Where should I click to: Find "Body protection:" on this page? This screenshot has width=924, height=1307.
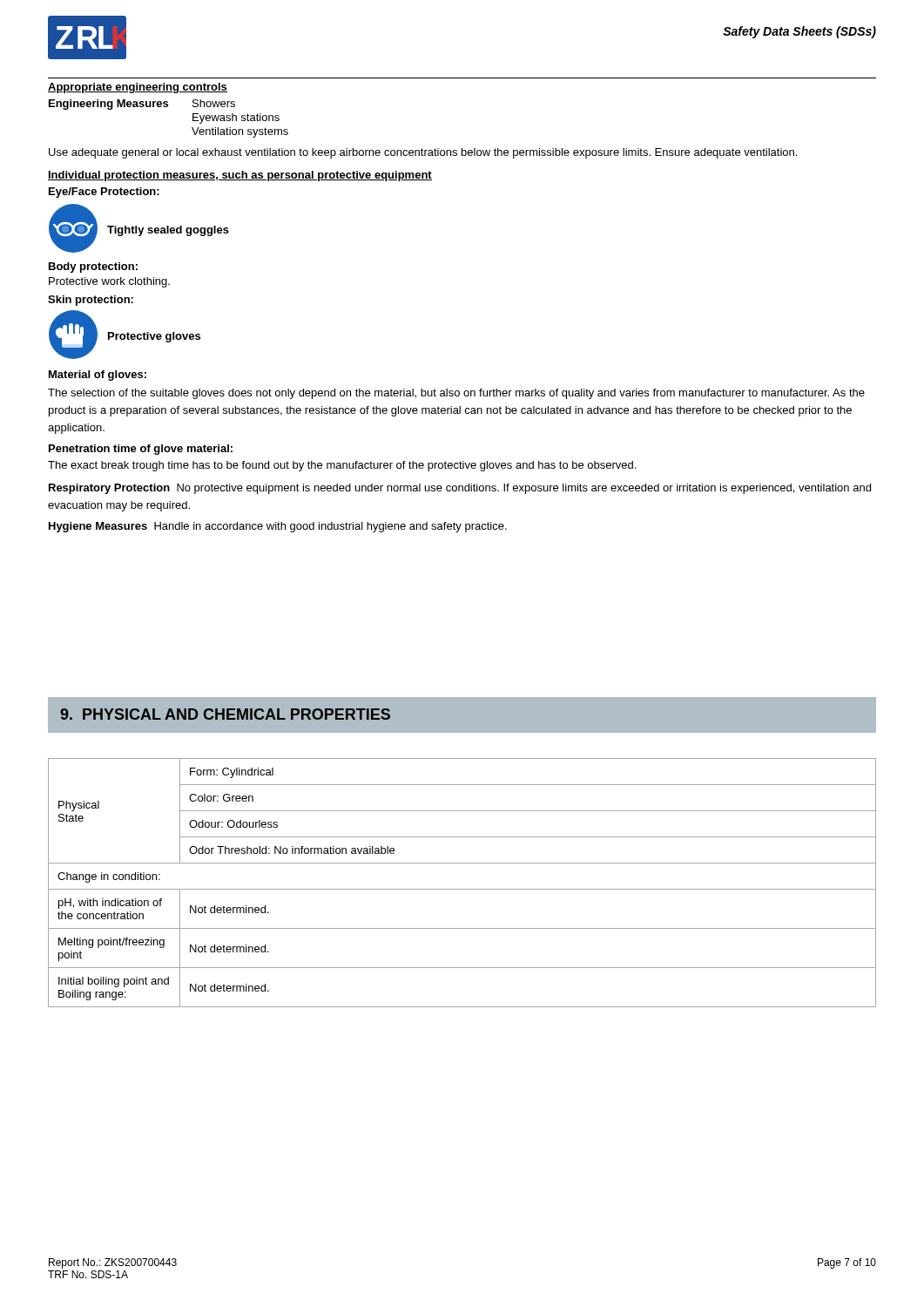click(x=93, y=266)
